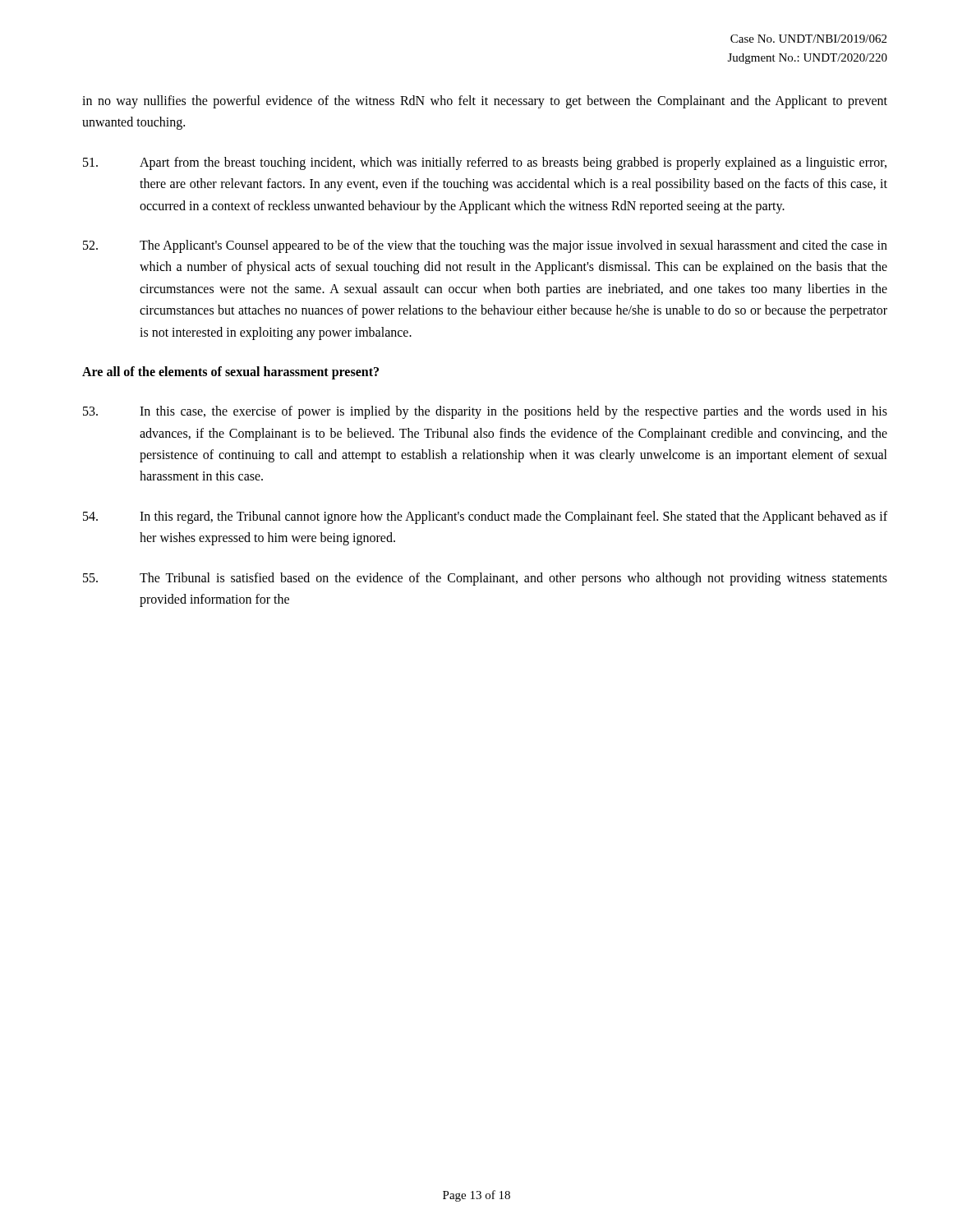The width and height of the screenshot is (953, 1232).
Task: Find the passage starting "Apart from the breast touching"
Action: (485, 184)
